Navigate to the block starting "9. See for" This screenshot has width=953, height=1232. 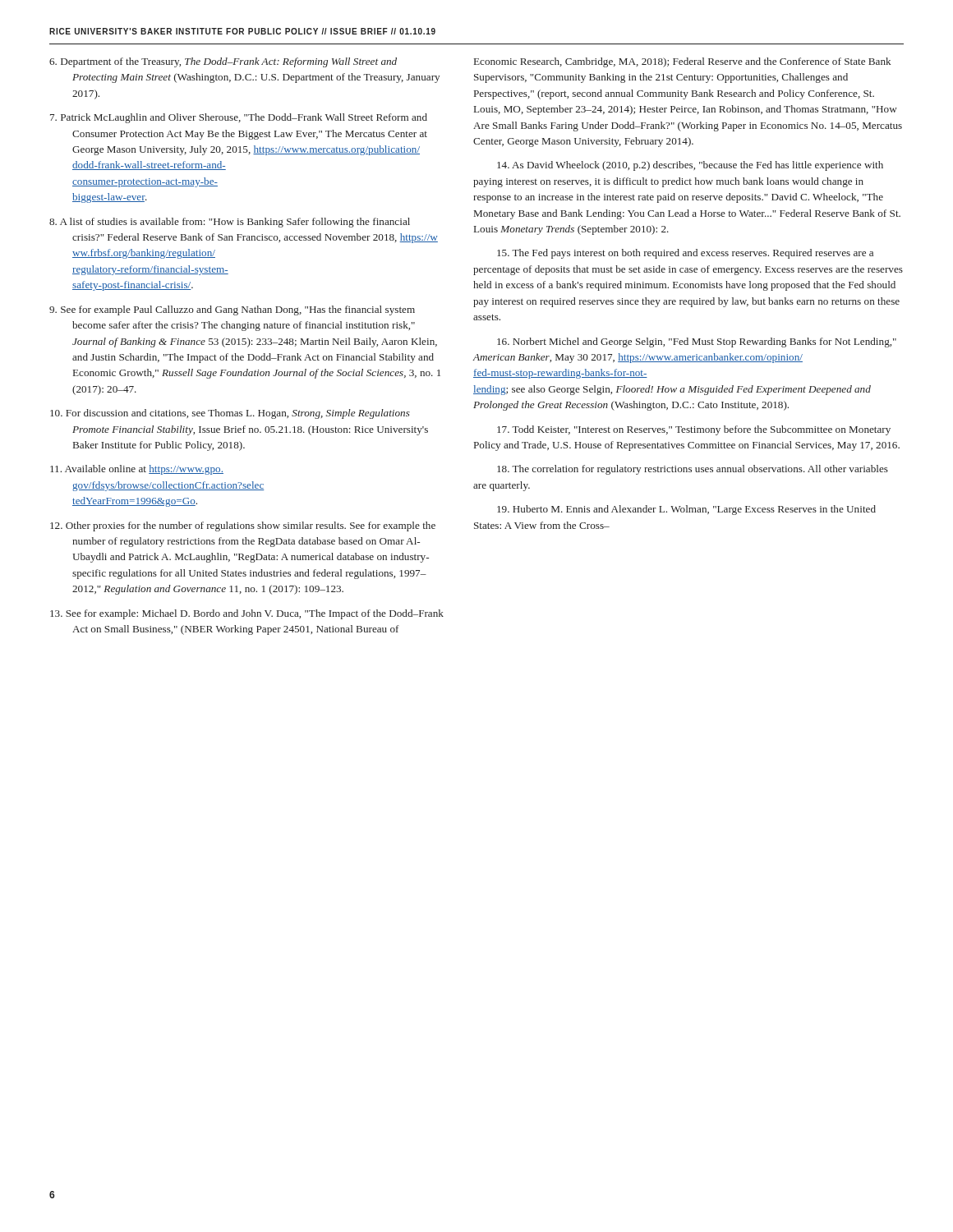pos(246,349)
